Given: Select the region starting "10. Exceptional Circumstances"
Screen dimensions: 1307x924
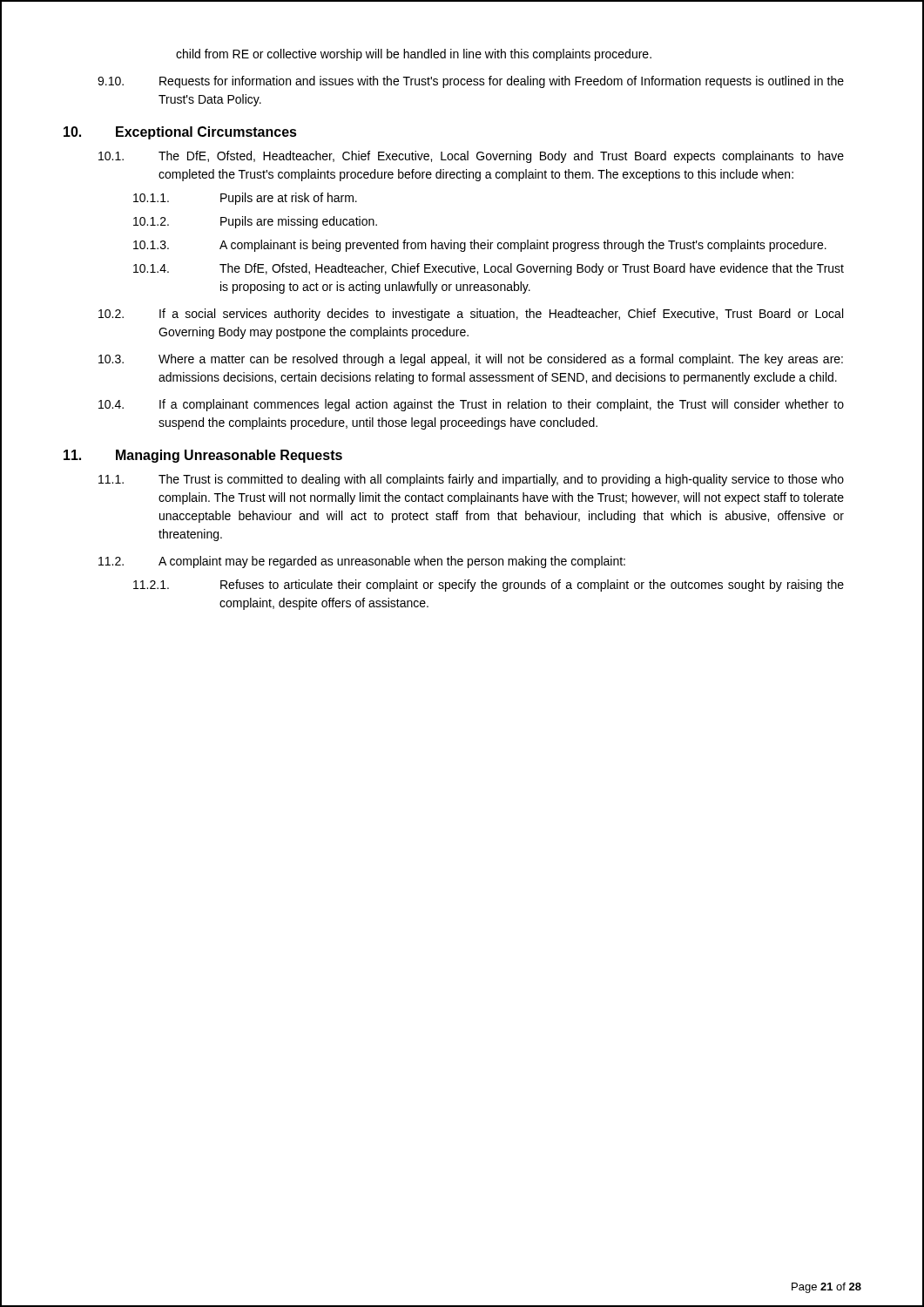Looking at the screenshot, I should pos(180,132).
